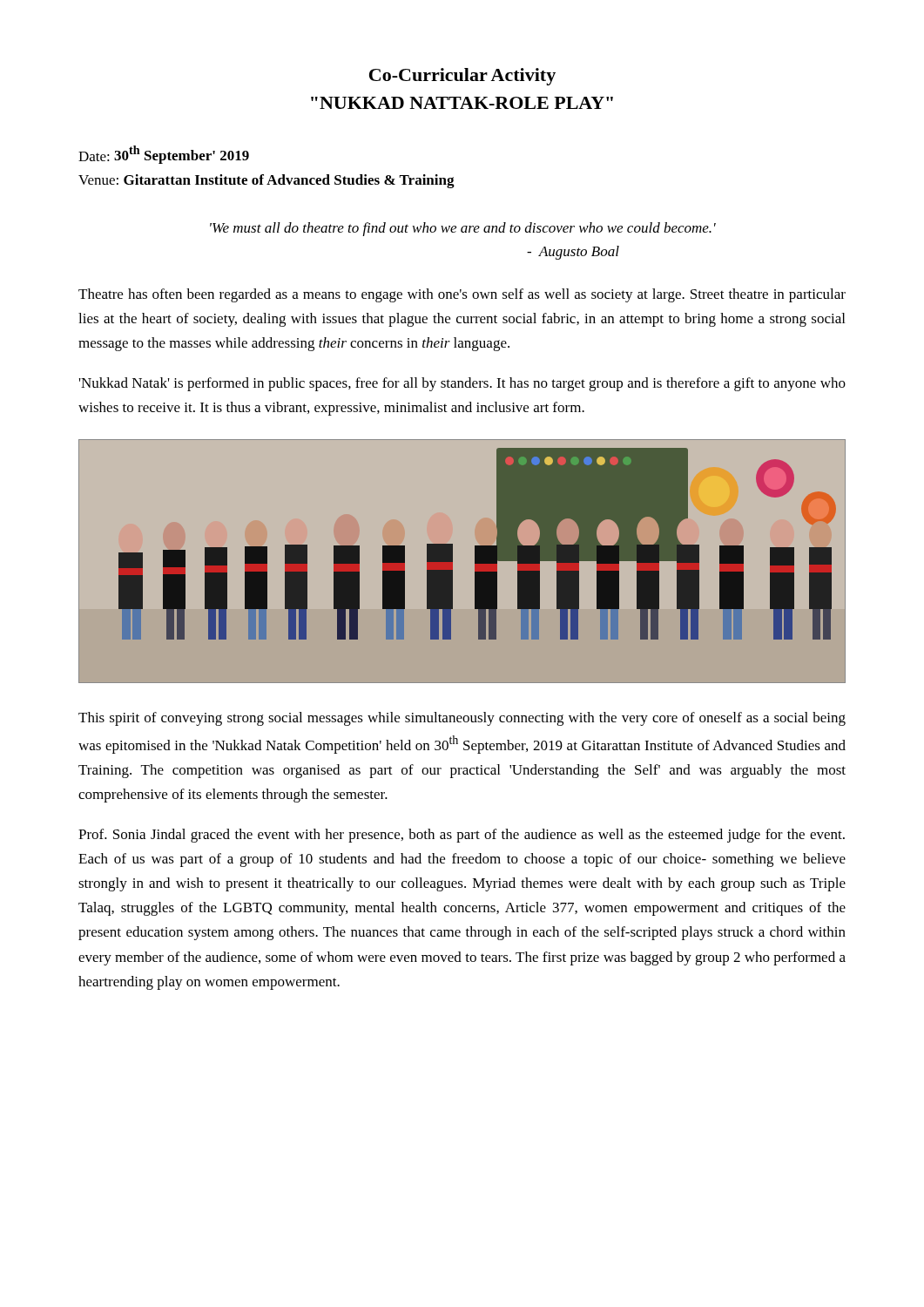Locate the block of text that opens with "Theatre has often been regarded as a means"
The width and height of the screenshot is (924, 1307).
(x=462, y=319)
